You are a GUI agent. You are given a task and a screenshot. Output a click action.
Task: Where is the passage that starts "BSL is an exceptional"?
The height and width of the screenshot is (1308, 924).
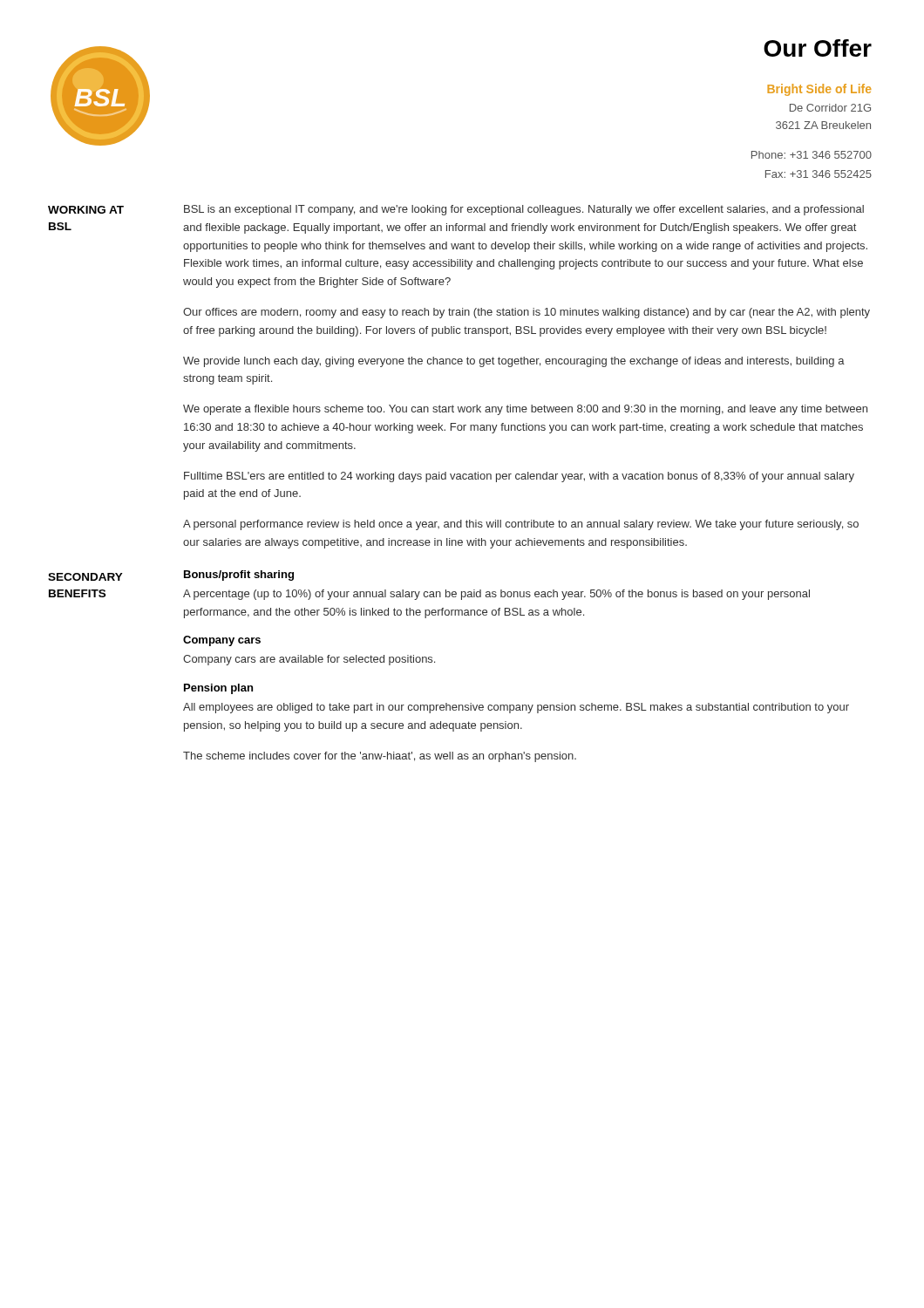(526, 245)
